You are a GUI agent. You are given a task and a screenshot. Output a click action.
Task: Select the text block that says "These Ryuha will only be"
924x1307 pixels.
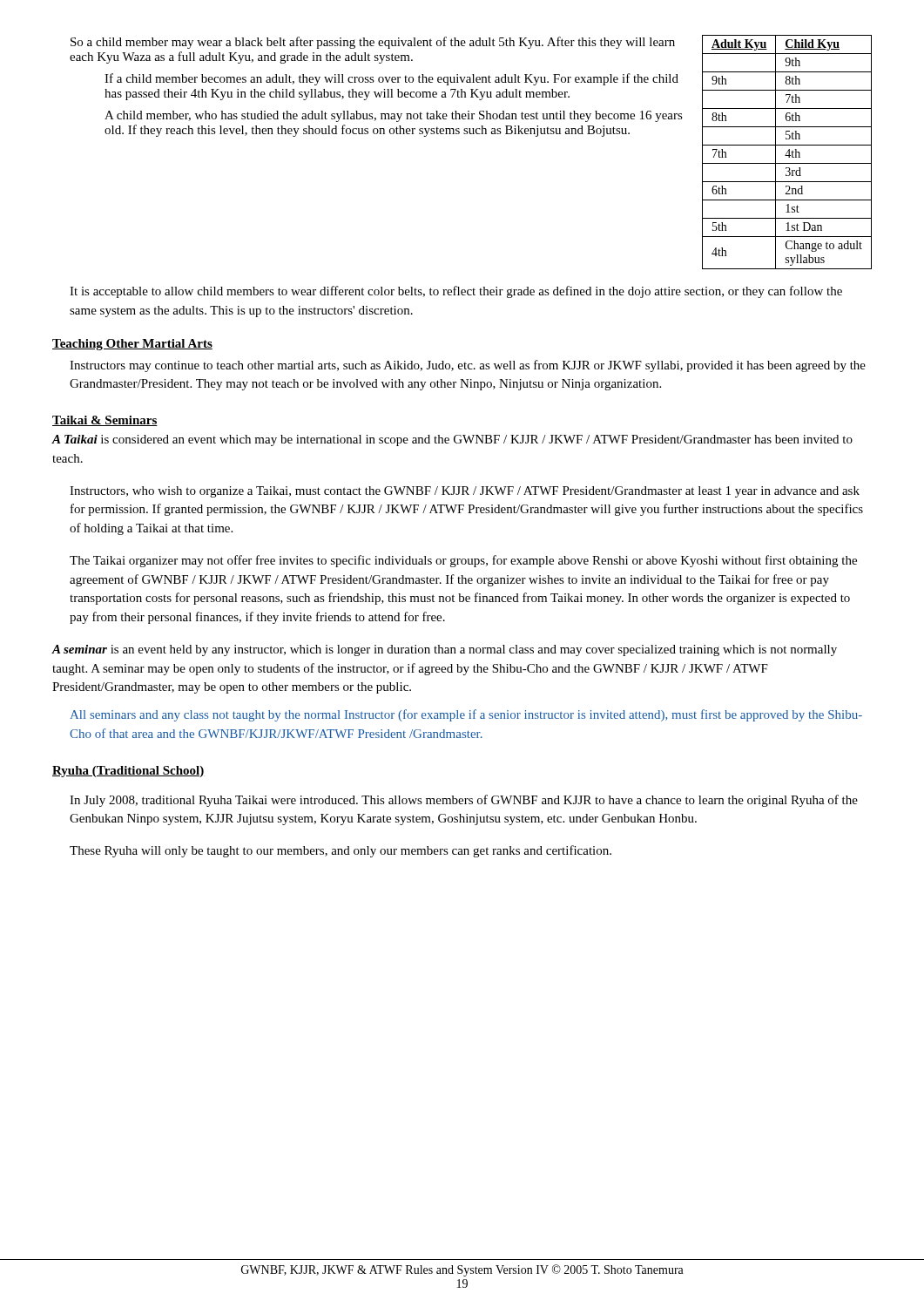471,851
